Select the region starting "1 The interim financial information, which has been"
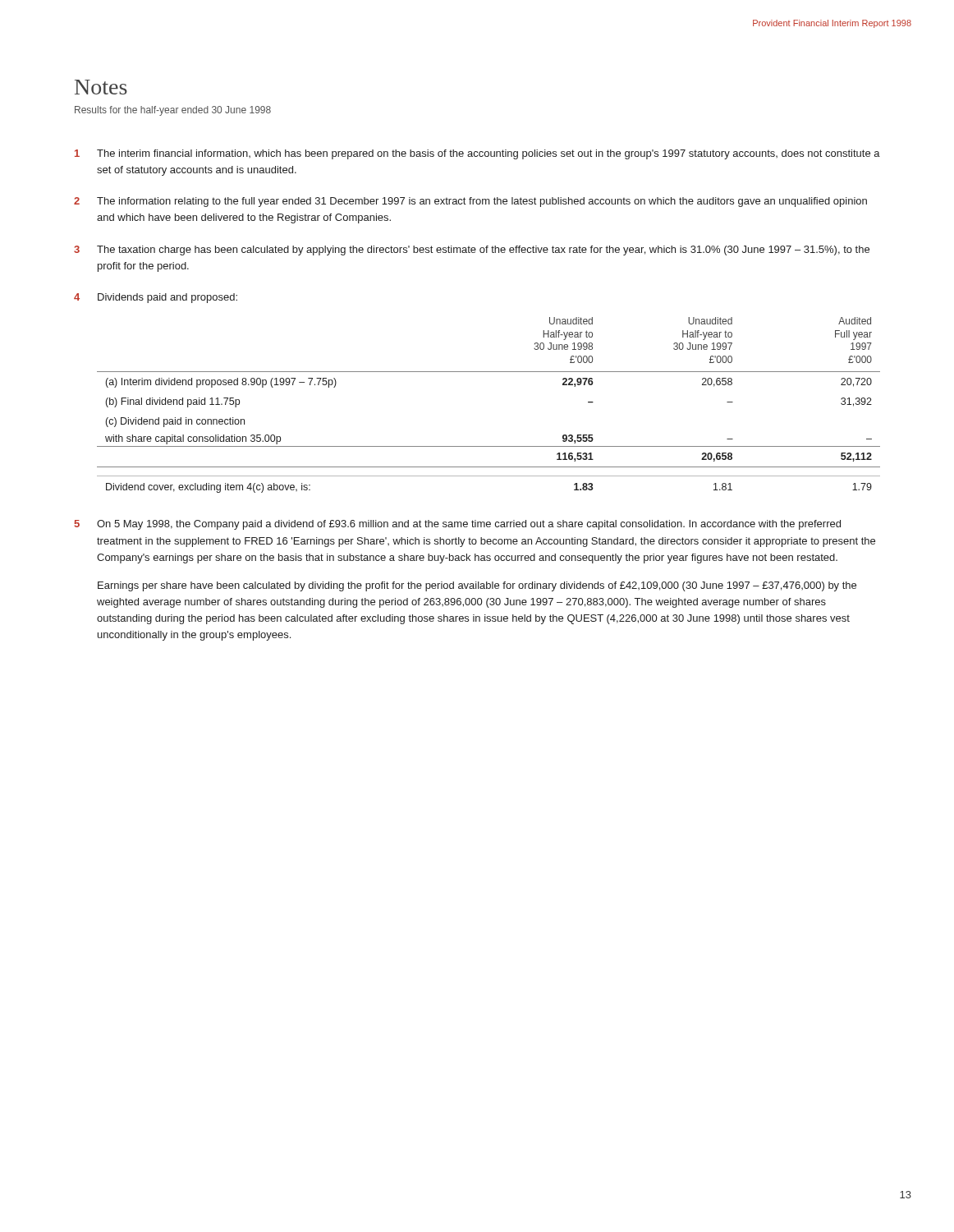The image size is (954, 1232). (477, 162)
